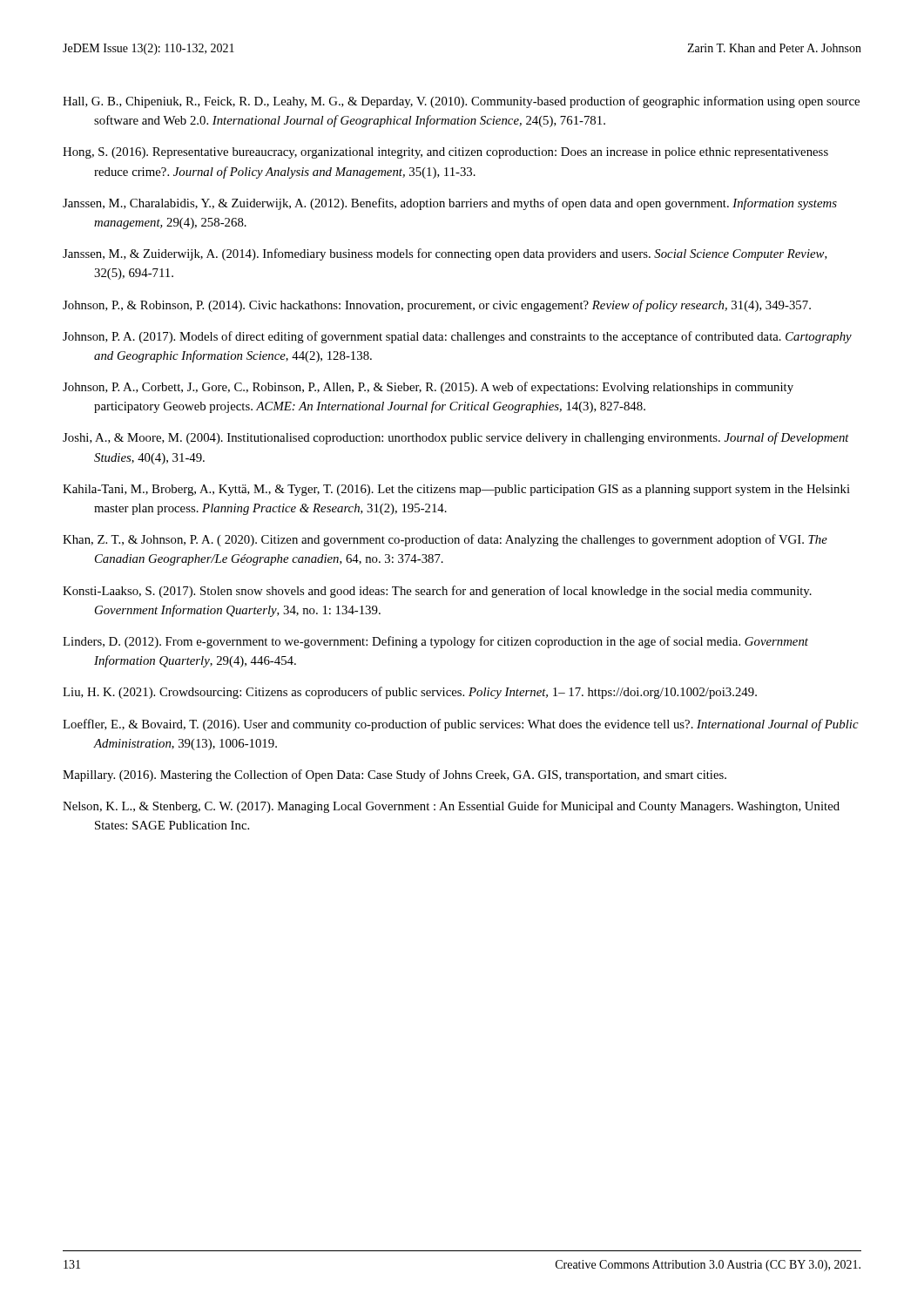924x1307 pixels.
Task: Locate the list item that reads "Johnson, P., & Robinson, P. (2014). Civic"
Action: (437, 305)
